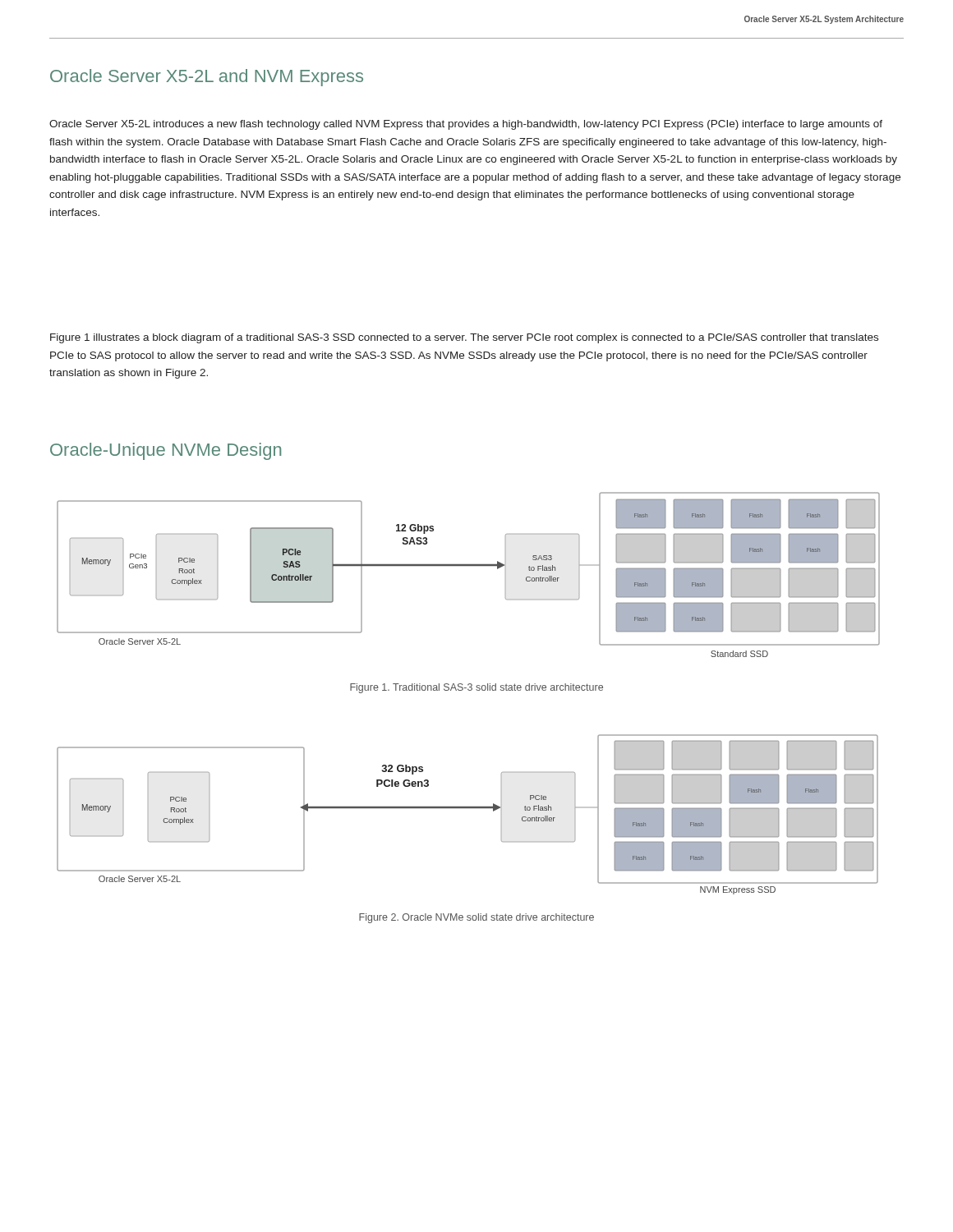Click on the region starting "Figure 1. Traditional"
The height and width of the screenshot is (1232, 953).
pyautogui.click(x=476, y=687)
